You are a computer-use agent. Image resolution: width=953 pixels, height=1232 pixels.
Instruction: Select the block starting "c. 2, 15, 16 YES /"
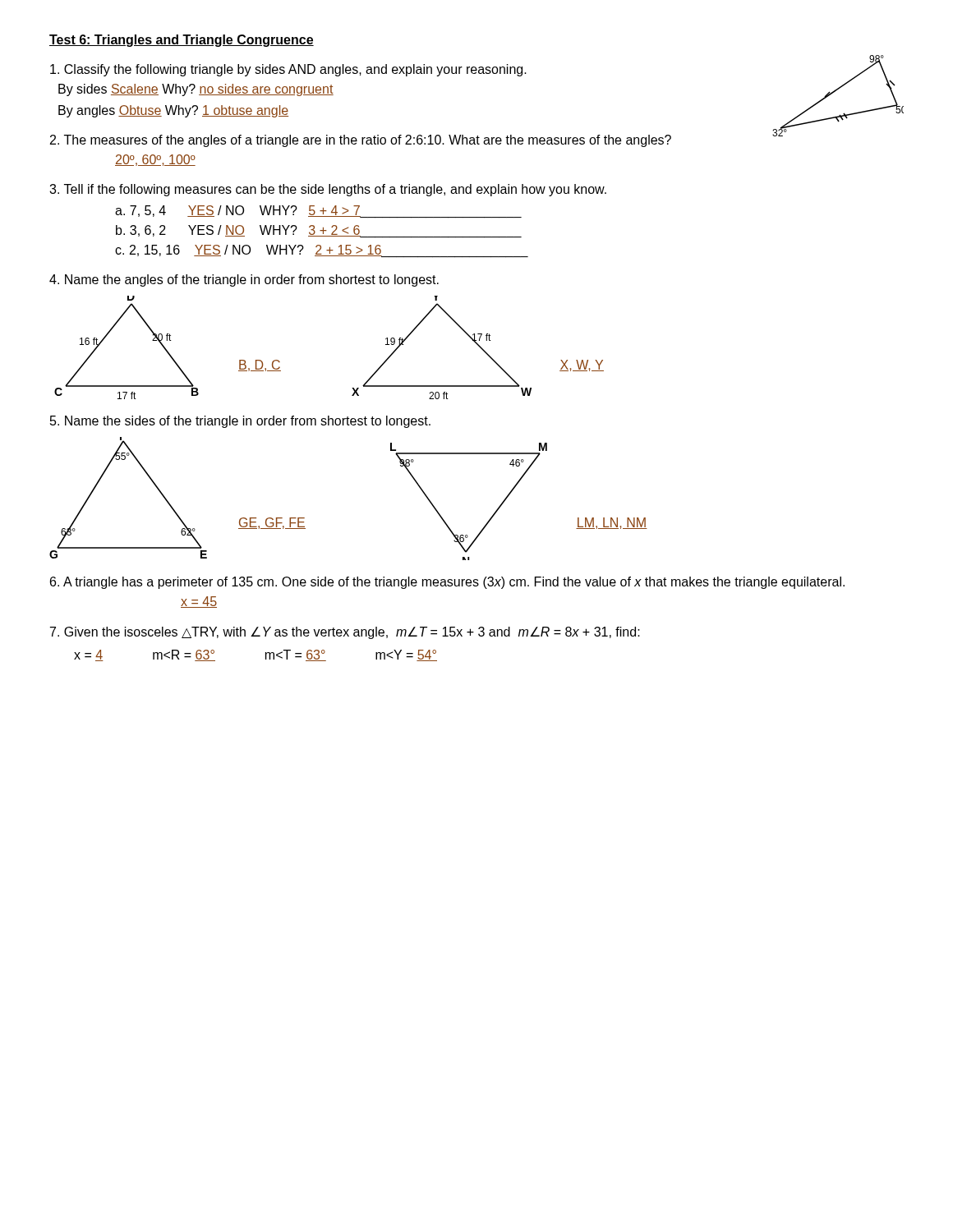[x=321, y=250]
